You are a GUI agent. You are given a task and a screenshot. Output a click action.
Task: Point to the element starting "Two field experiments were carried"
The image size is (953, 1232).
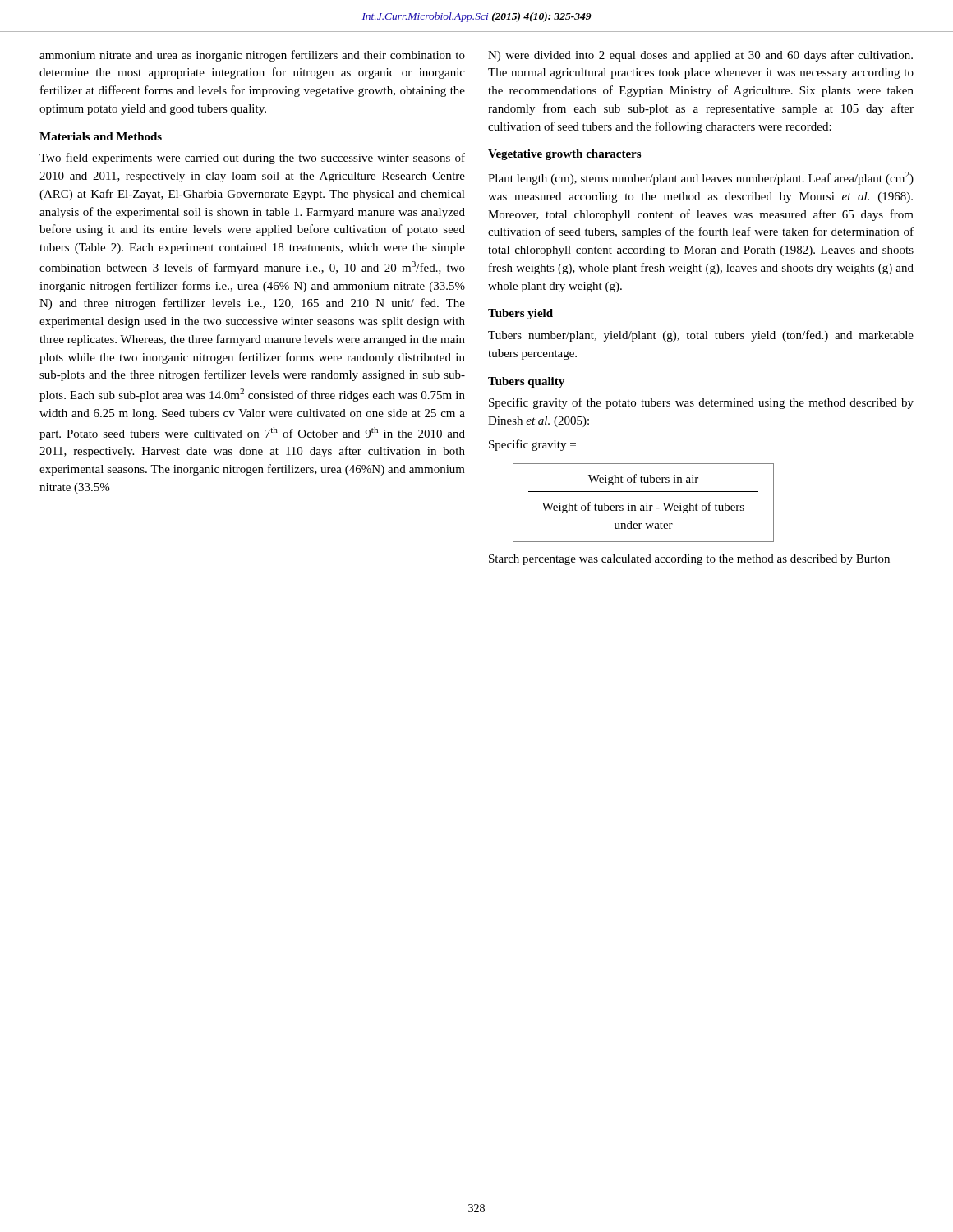pyautogui.click(x=252, y=323)
